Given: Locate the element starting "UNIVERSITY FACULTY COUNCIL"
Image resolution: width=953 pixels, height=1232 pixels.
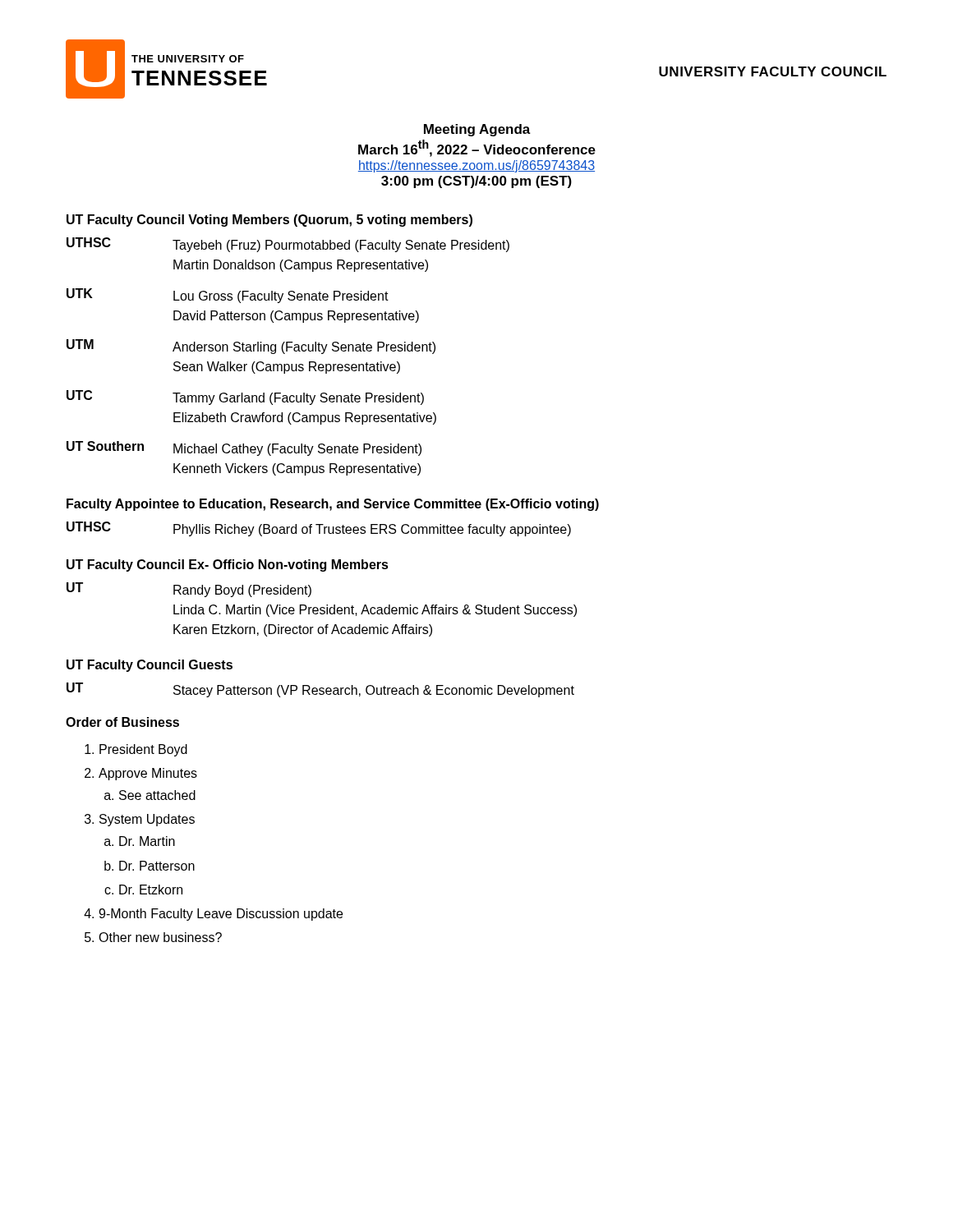Looking at the screenshot, I should [773, 72].
